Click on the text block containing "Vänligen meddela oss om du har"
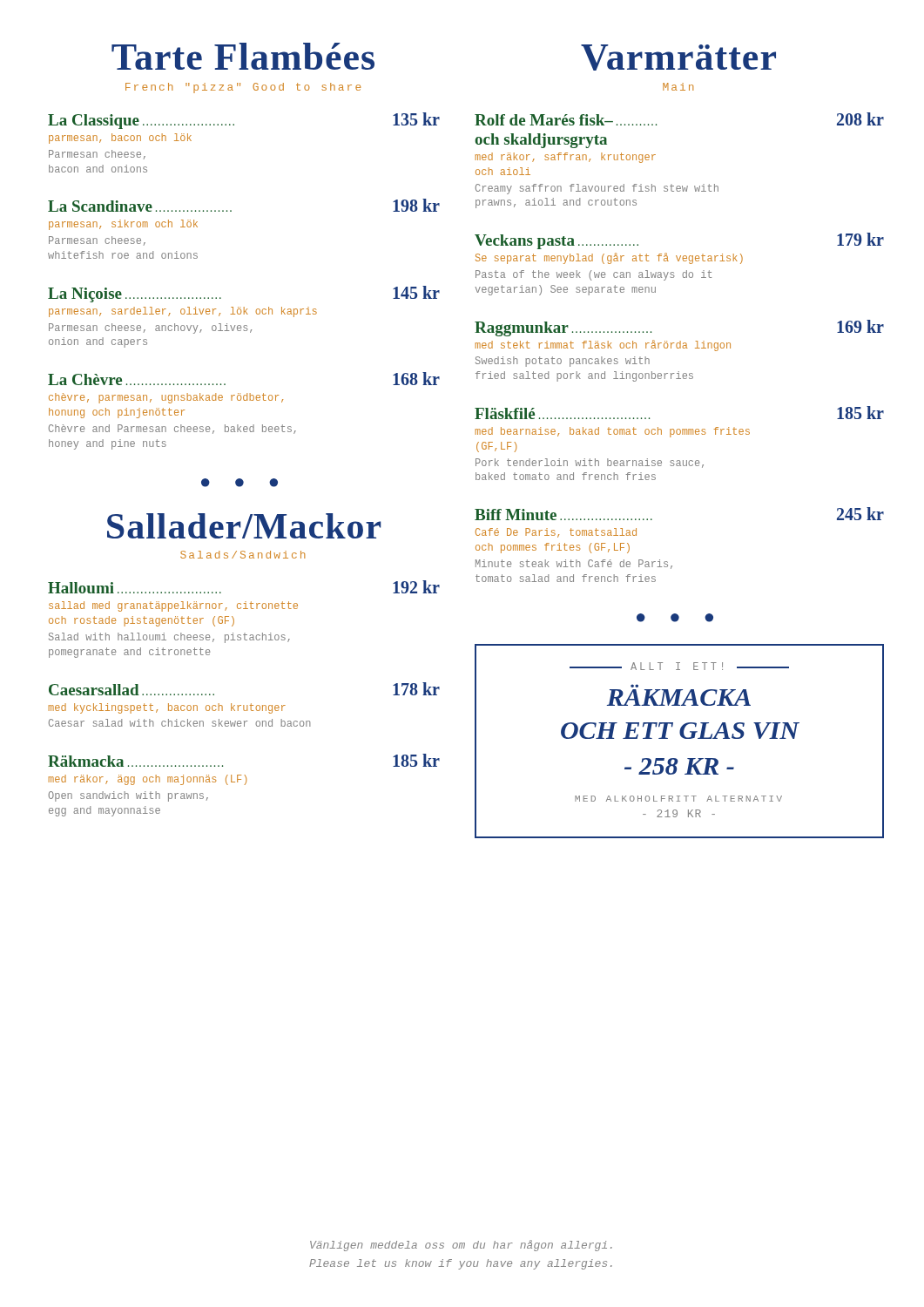924x1307 pixels. (462, 1255)
